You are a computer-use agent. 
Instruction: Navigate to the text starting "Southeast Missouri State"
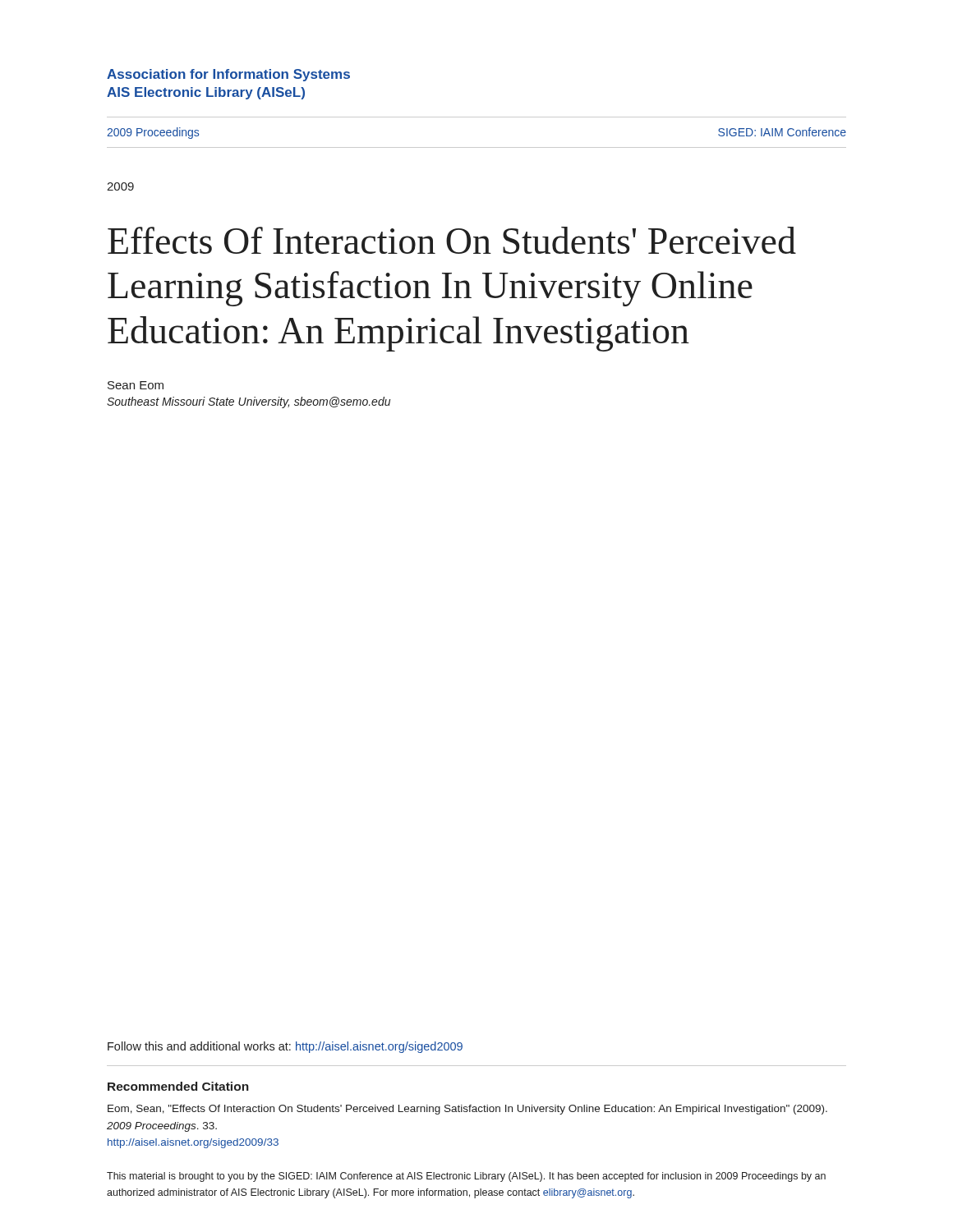click(249, 402)
